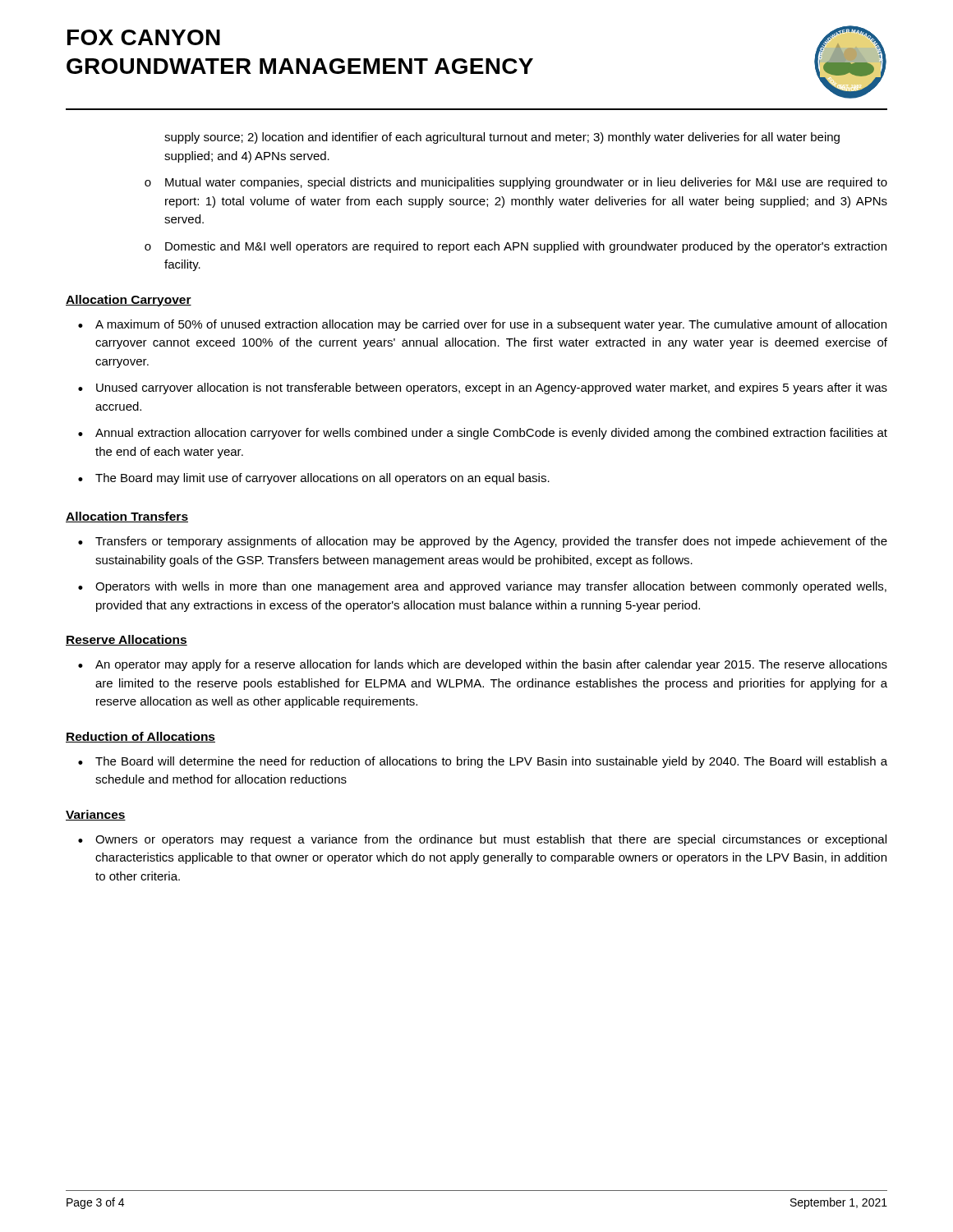Click on the list item that reads "• An operator may apply for a reserve"

coord(476,683)
